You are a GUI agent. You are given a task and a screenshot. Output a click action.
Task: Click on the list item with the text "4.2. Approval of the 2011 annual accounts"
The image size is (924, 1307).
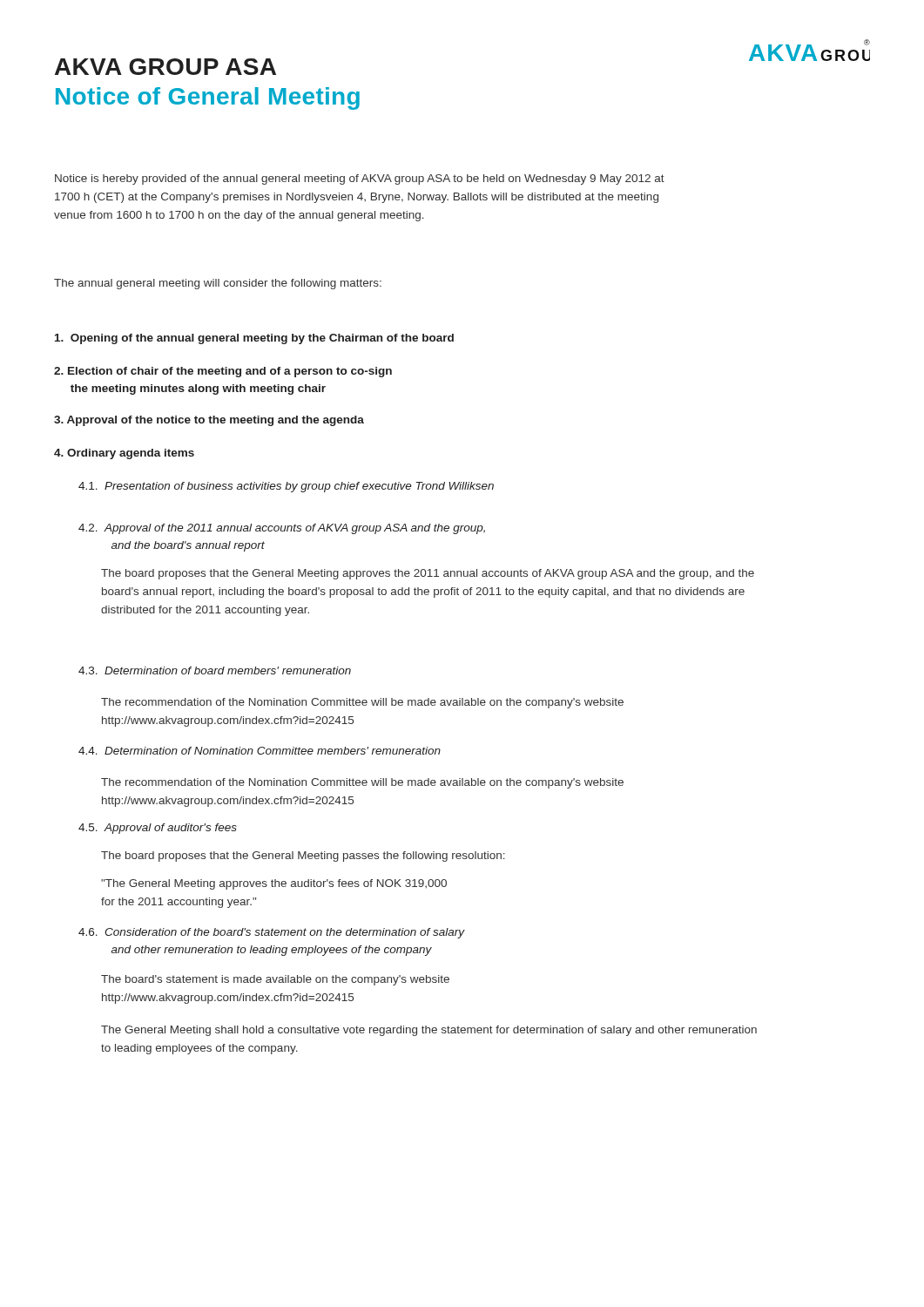tap(282, 536)
